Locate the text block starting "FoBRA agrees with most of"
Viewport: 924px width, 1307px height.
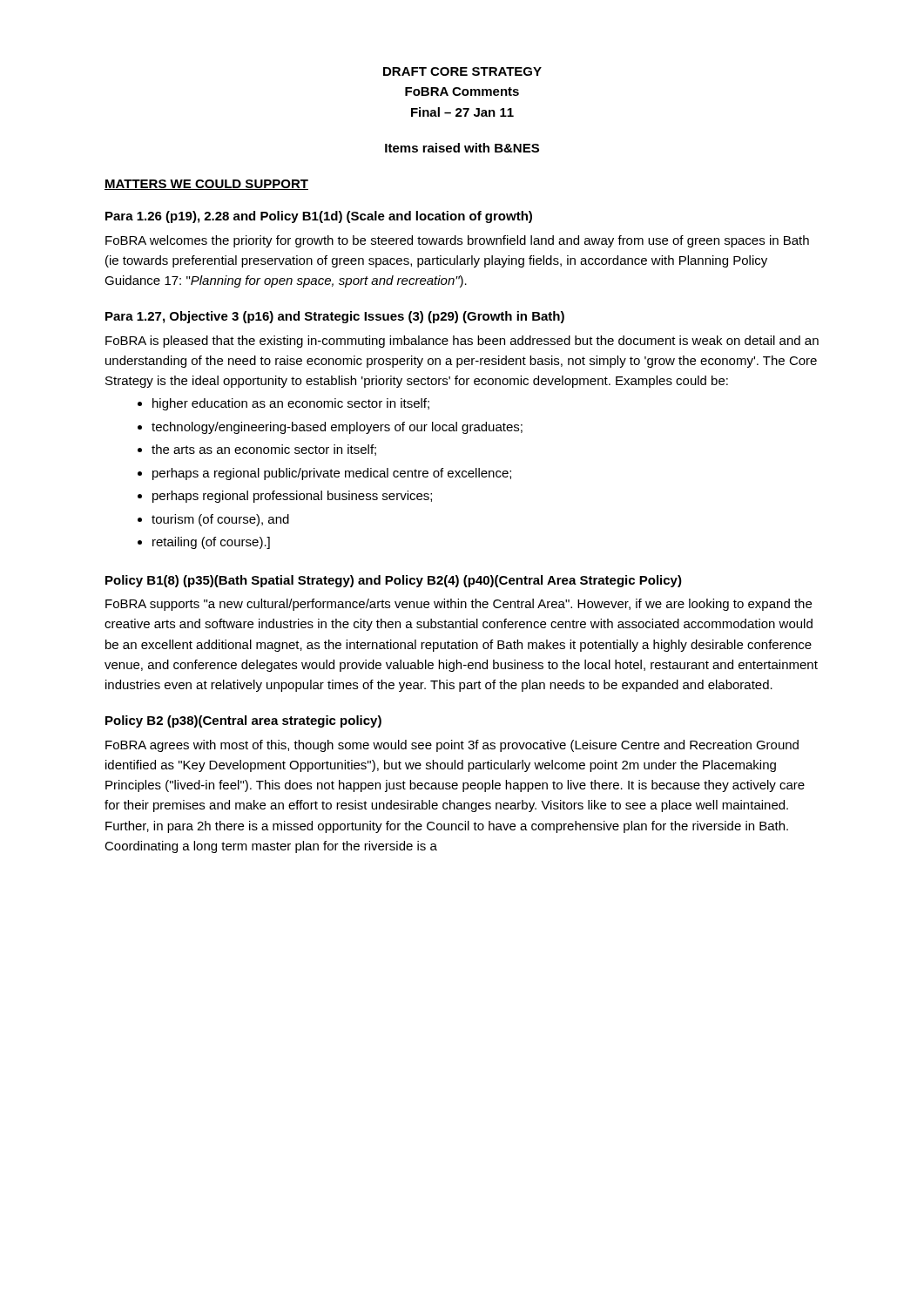(462, 795)
